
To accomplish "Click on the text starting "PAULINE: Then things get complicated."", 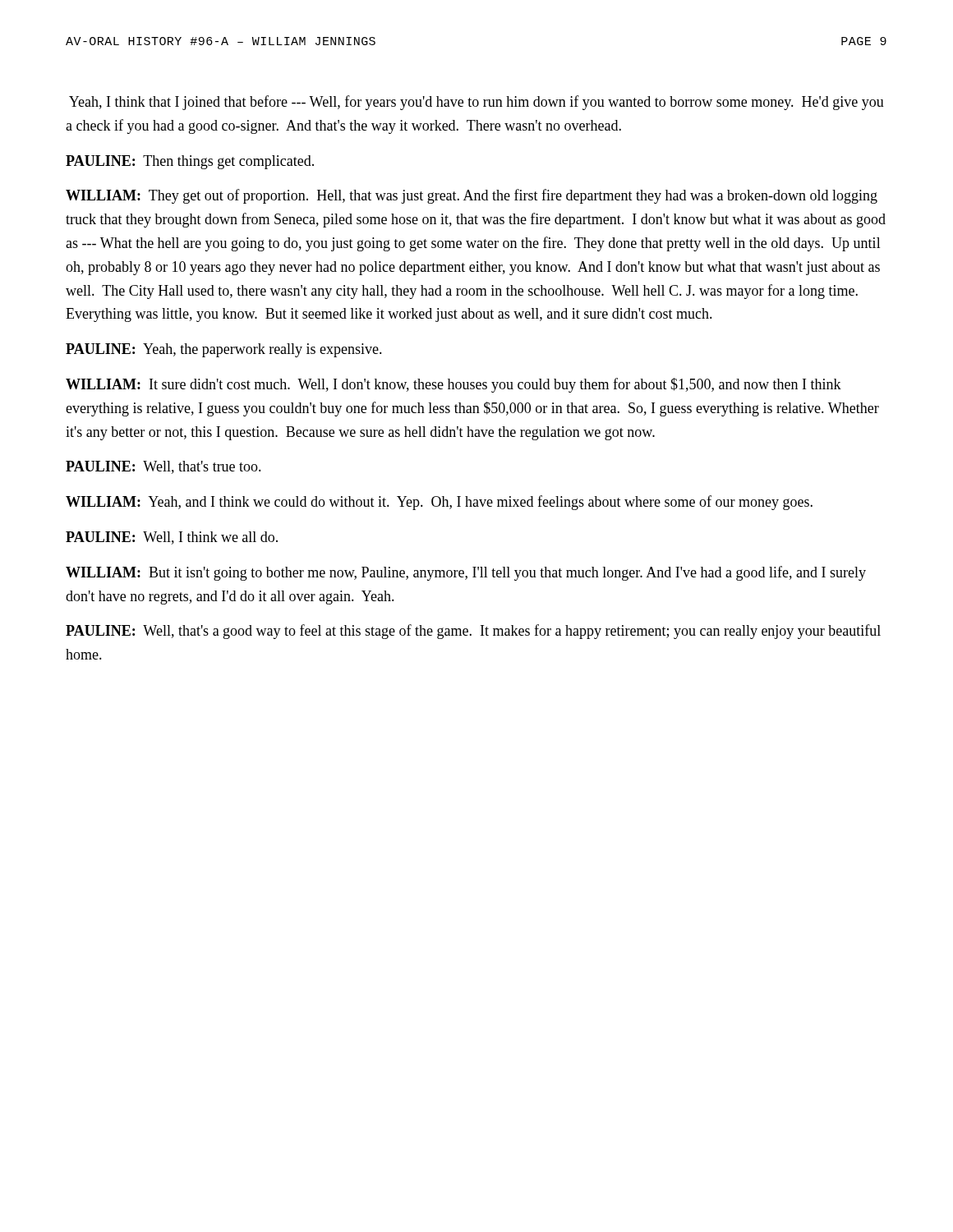I will 190,161.
